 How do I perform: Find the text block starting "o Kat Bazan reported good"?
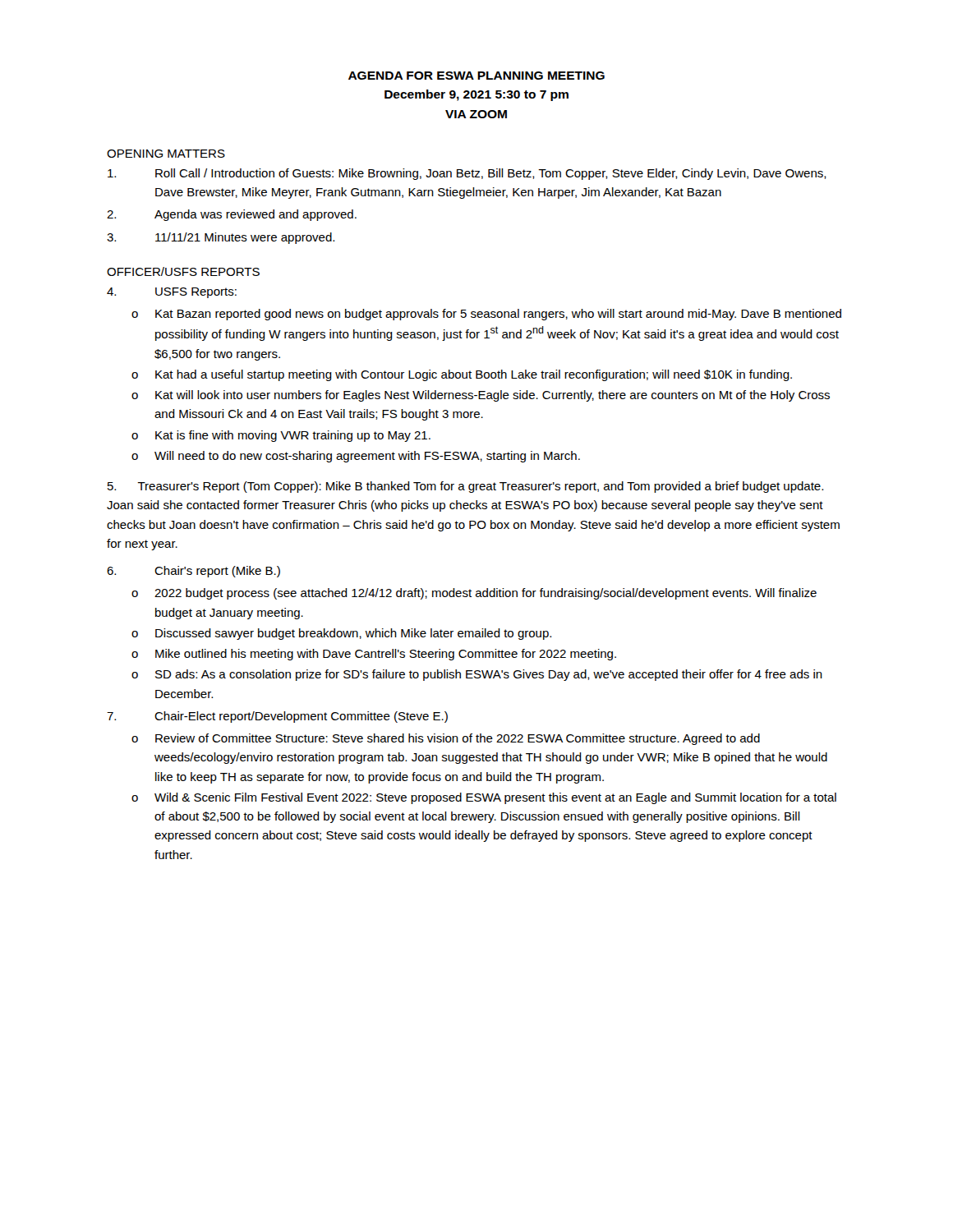coord(489,333)
